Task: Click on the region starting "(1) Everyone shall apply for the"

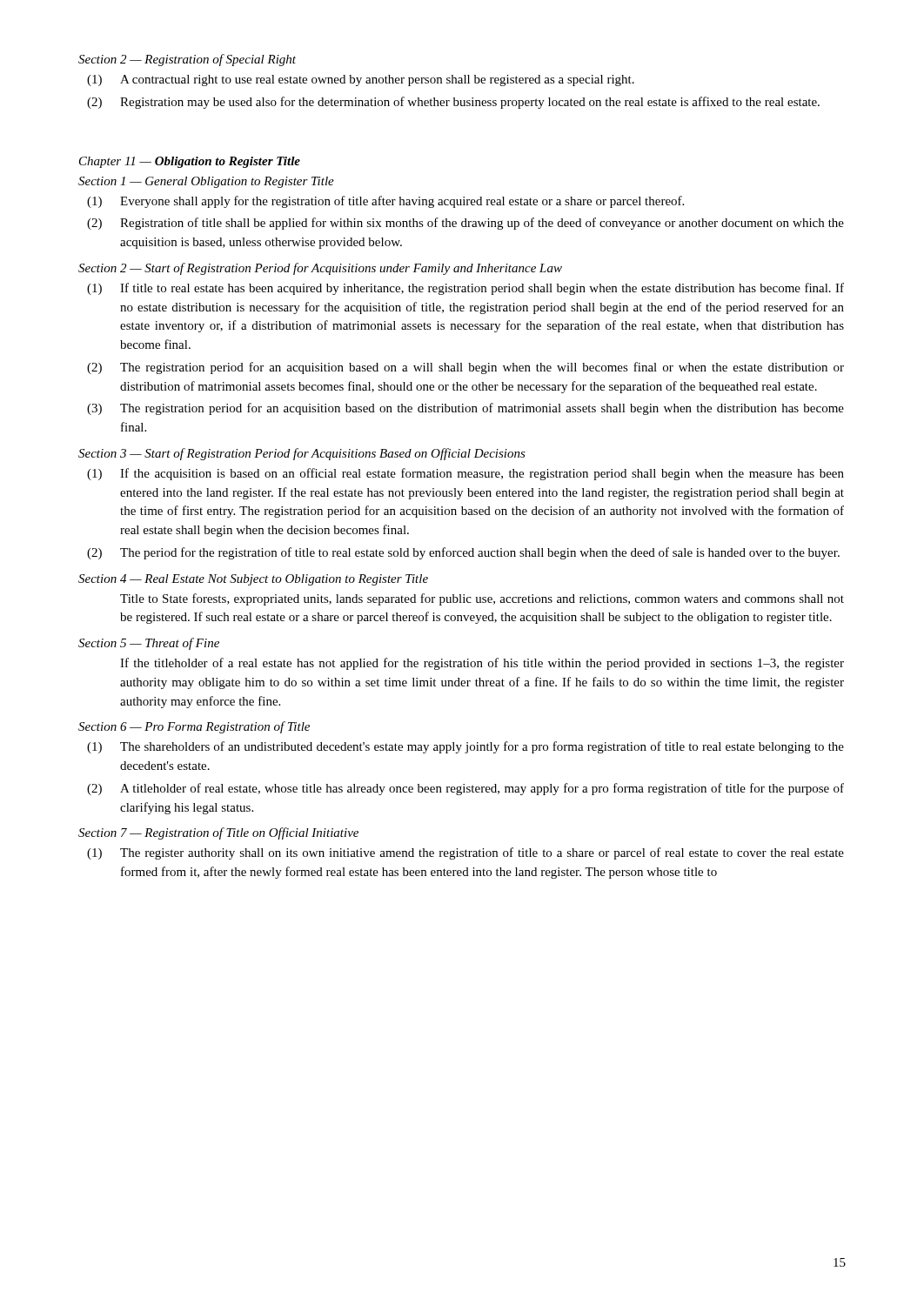Action: click(461, 201)
